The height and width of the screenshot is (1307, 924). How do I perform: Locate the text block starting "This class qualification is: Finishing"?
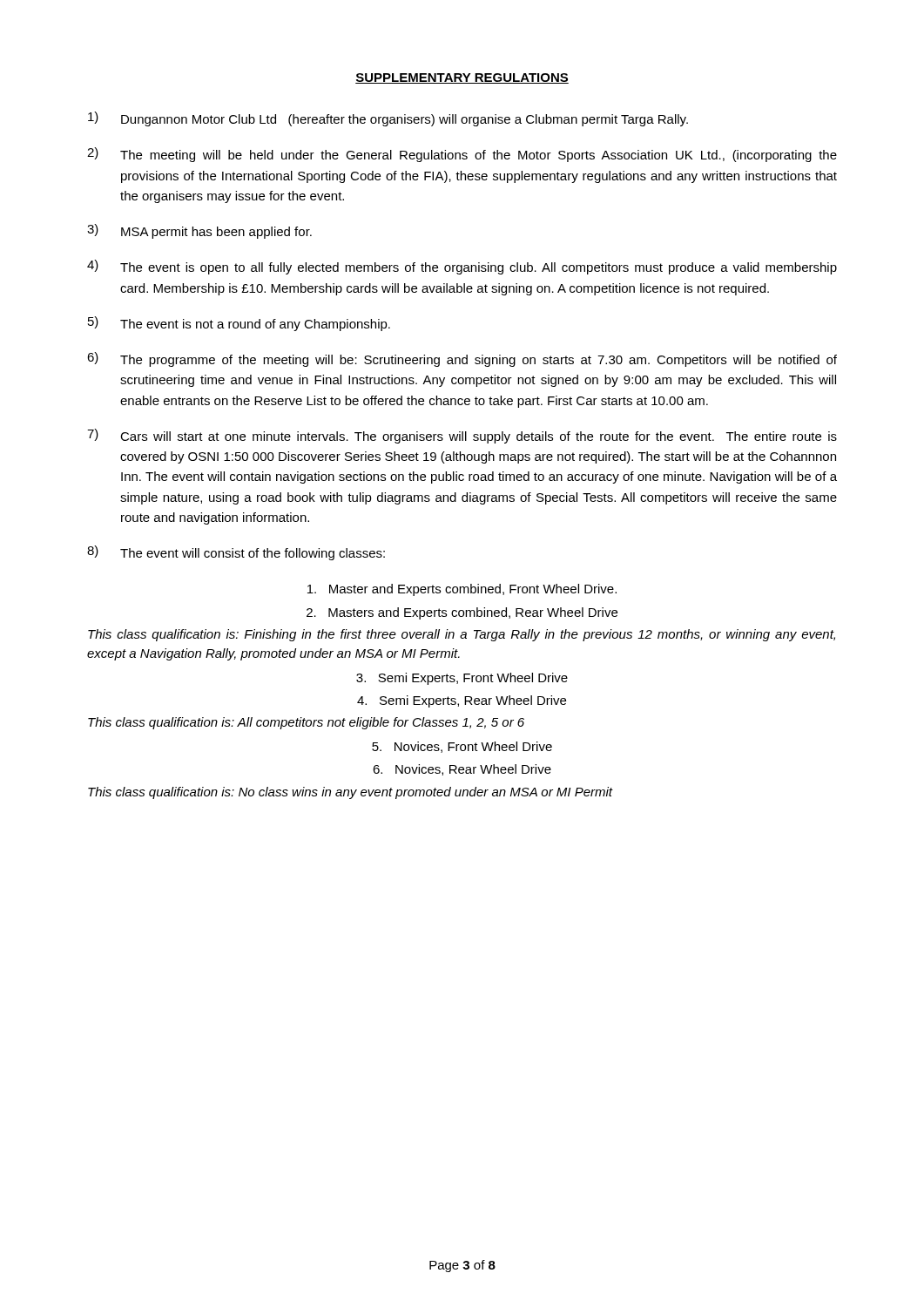(x=462, y=644)
